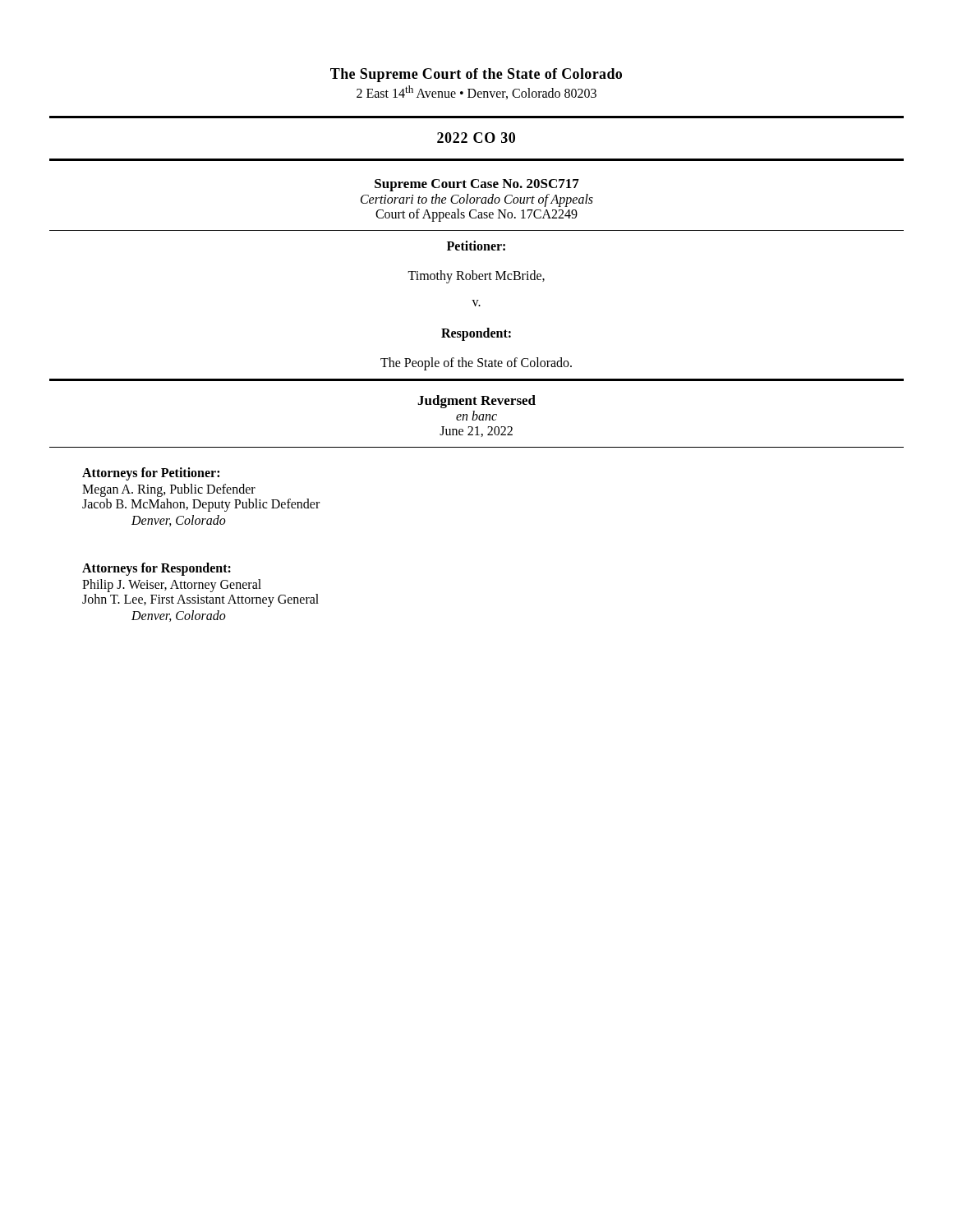Screen dimensions: 1232x953
Task: Select the section header containing "Judgment Reversed en"
Action: 476,416
